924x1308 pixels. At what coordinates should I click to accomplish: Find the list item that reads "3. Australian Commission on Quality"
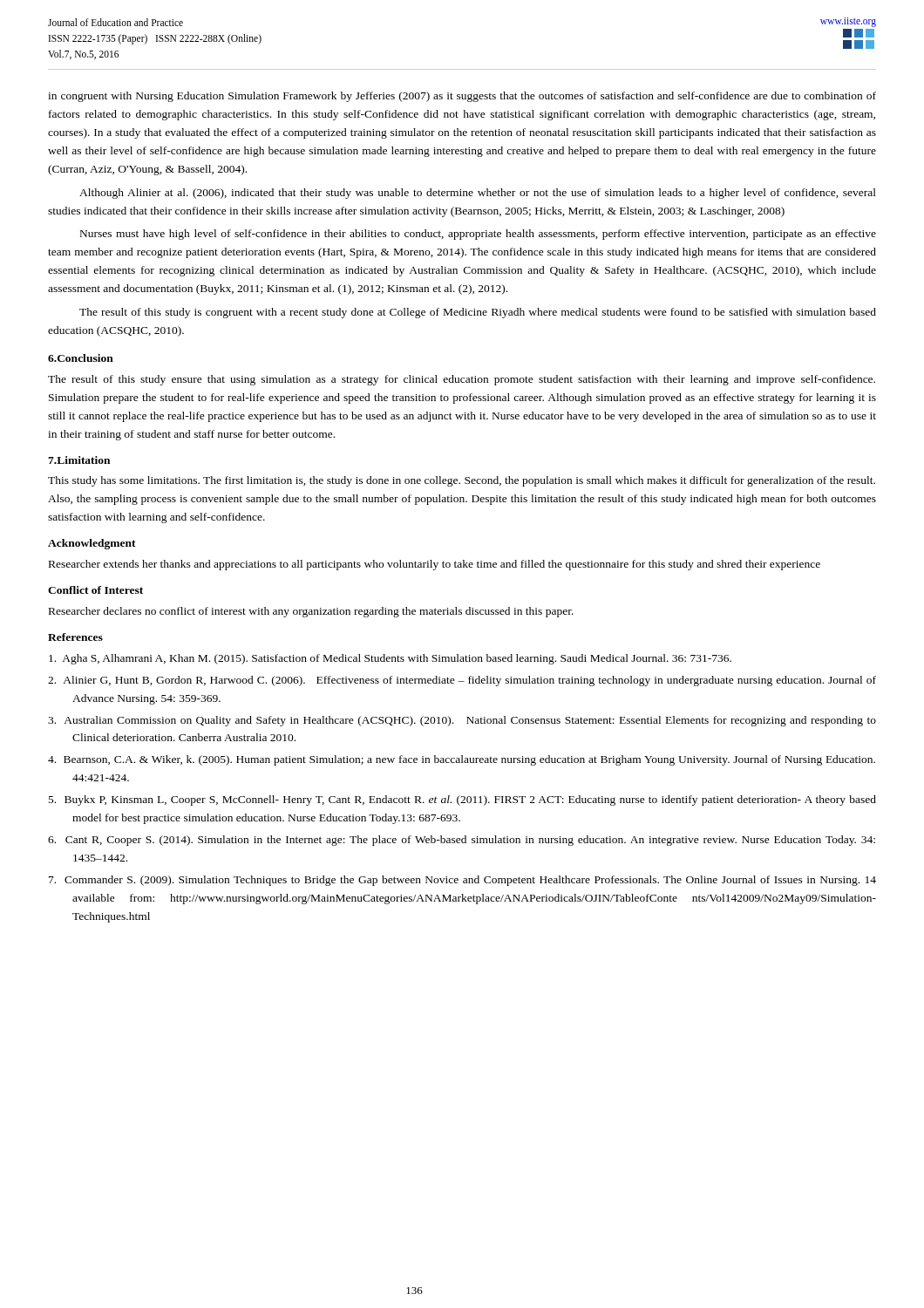click(x=462, y=728)
